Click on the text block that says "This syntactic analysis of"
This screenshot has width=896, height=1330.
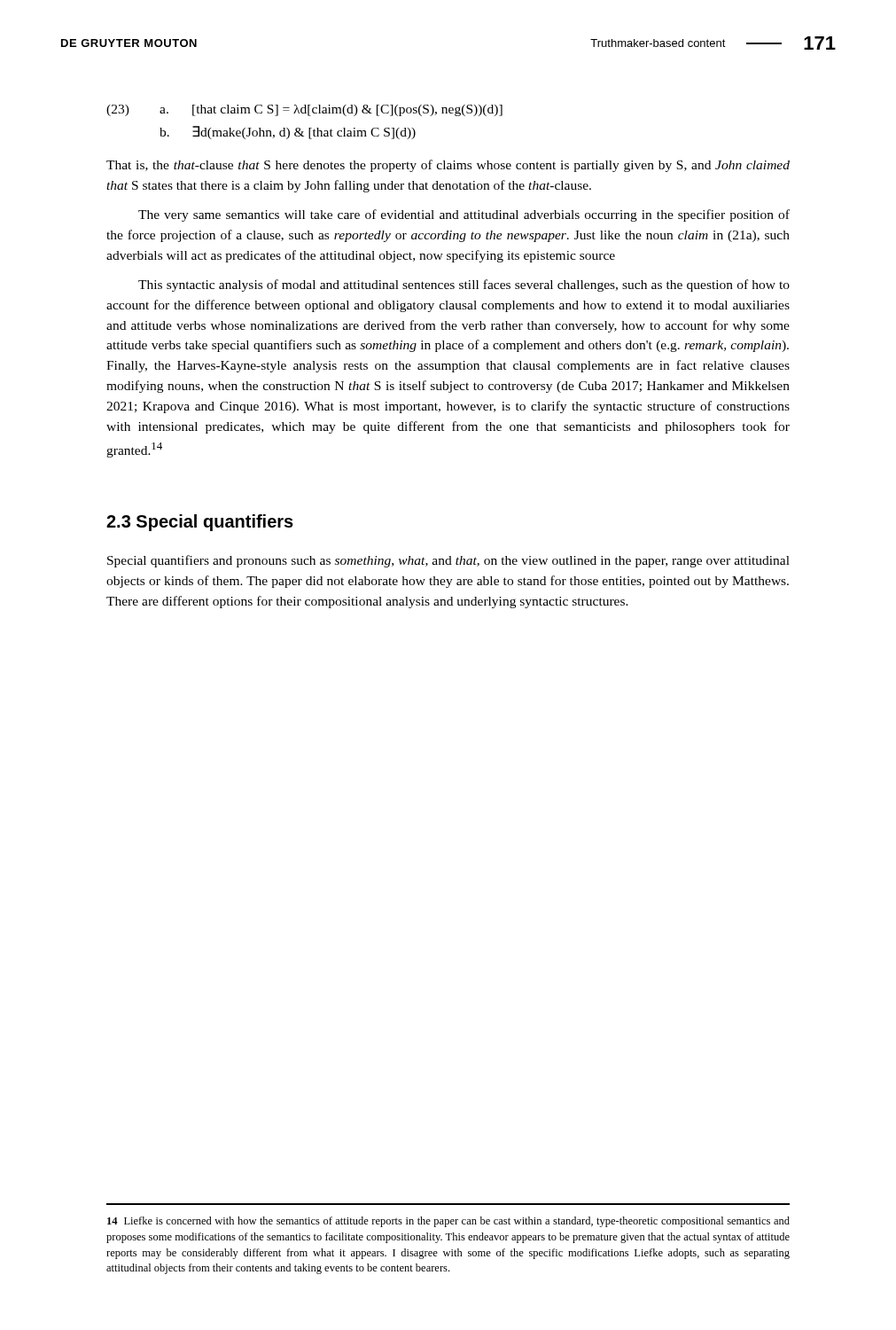448,367
